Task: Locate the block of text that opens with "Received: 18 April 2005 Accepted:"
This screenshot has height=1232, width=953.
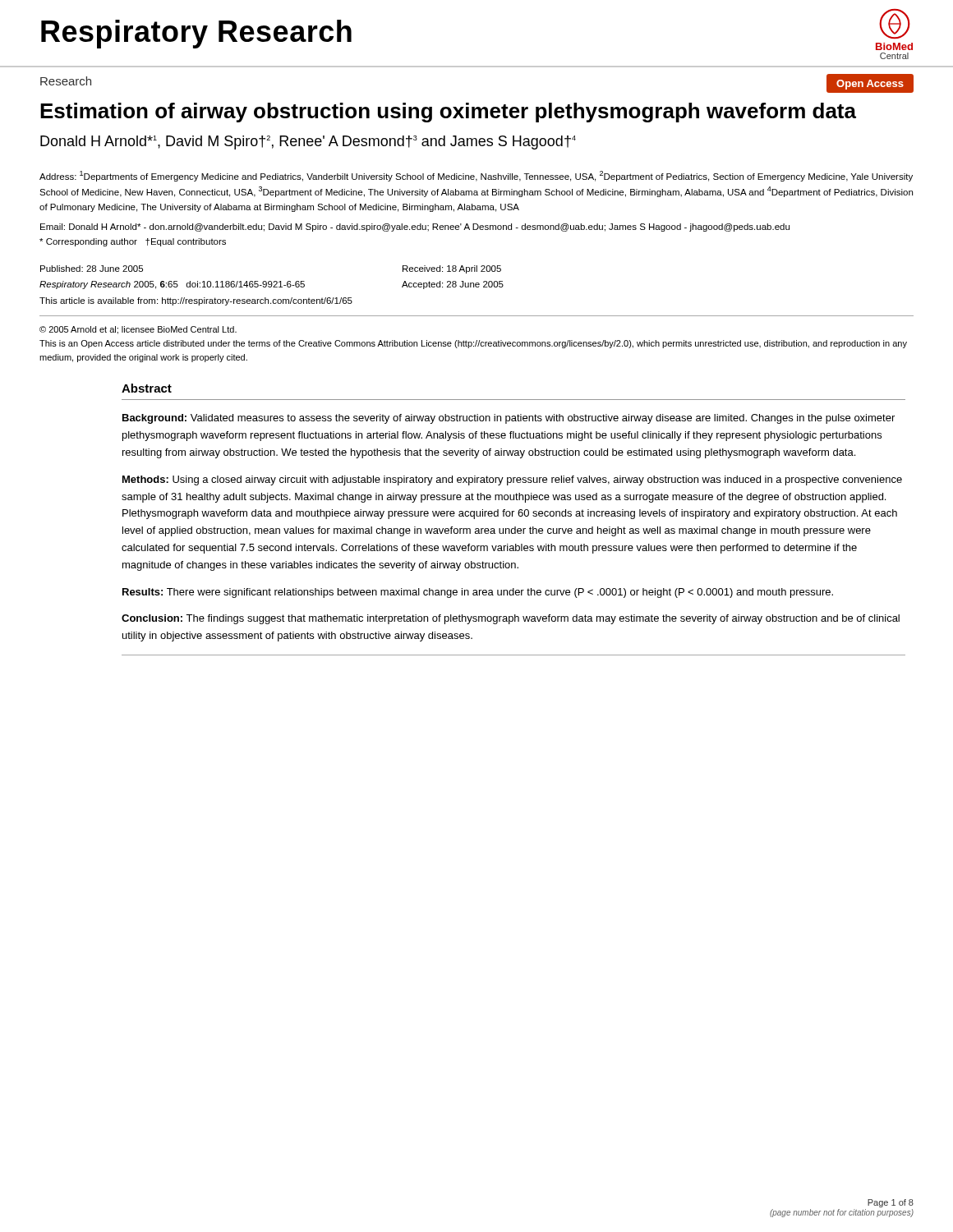Action: click(453, 276)
